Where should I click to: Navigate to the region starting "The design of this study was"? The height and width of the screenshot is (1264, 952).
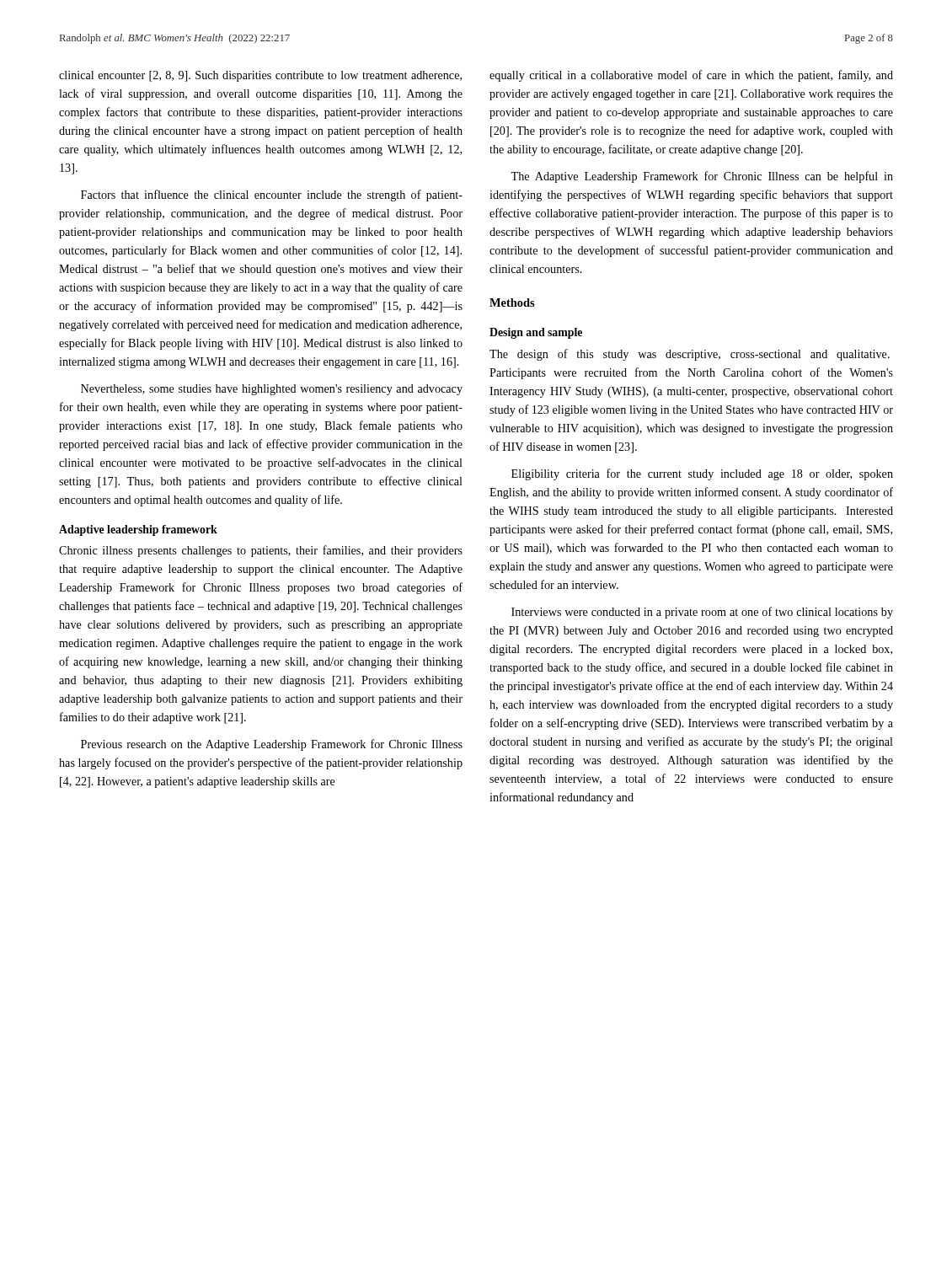(691, 400)
